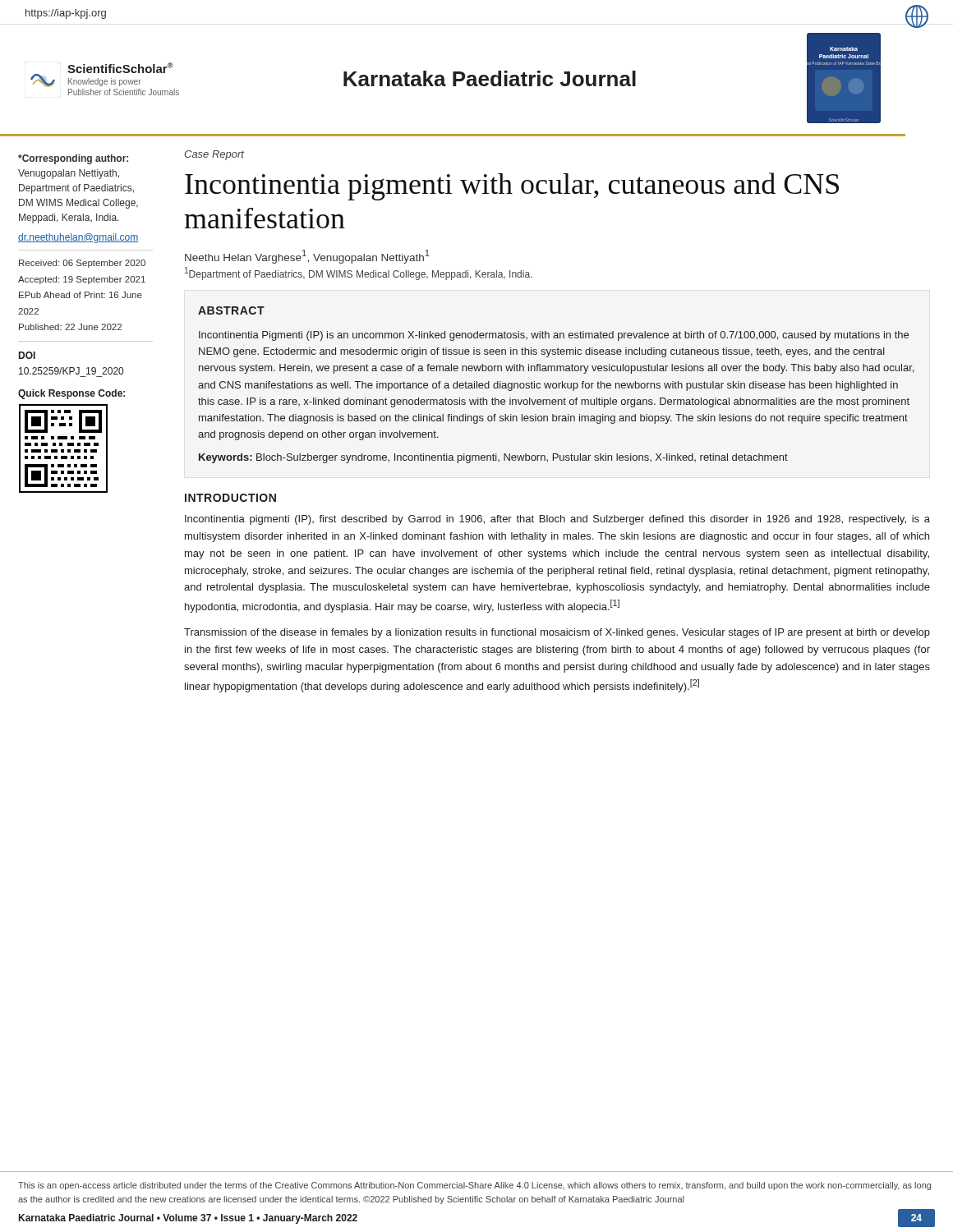Select the element starting "Neethu Helan Varghese1, Venugopalan Nettiyath1"
Image resolution: width=953 pixels, height=1232 pixels.
click(x=307, y=256)
